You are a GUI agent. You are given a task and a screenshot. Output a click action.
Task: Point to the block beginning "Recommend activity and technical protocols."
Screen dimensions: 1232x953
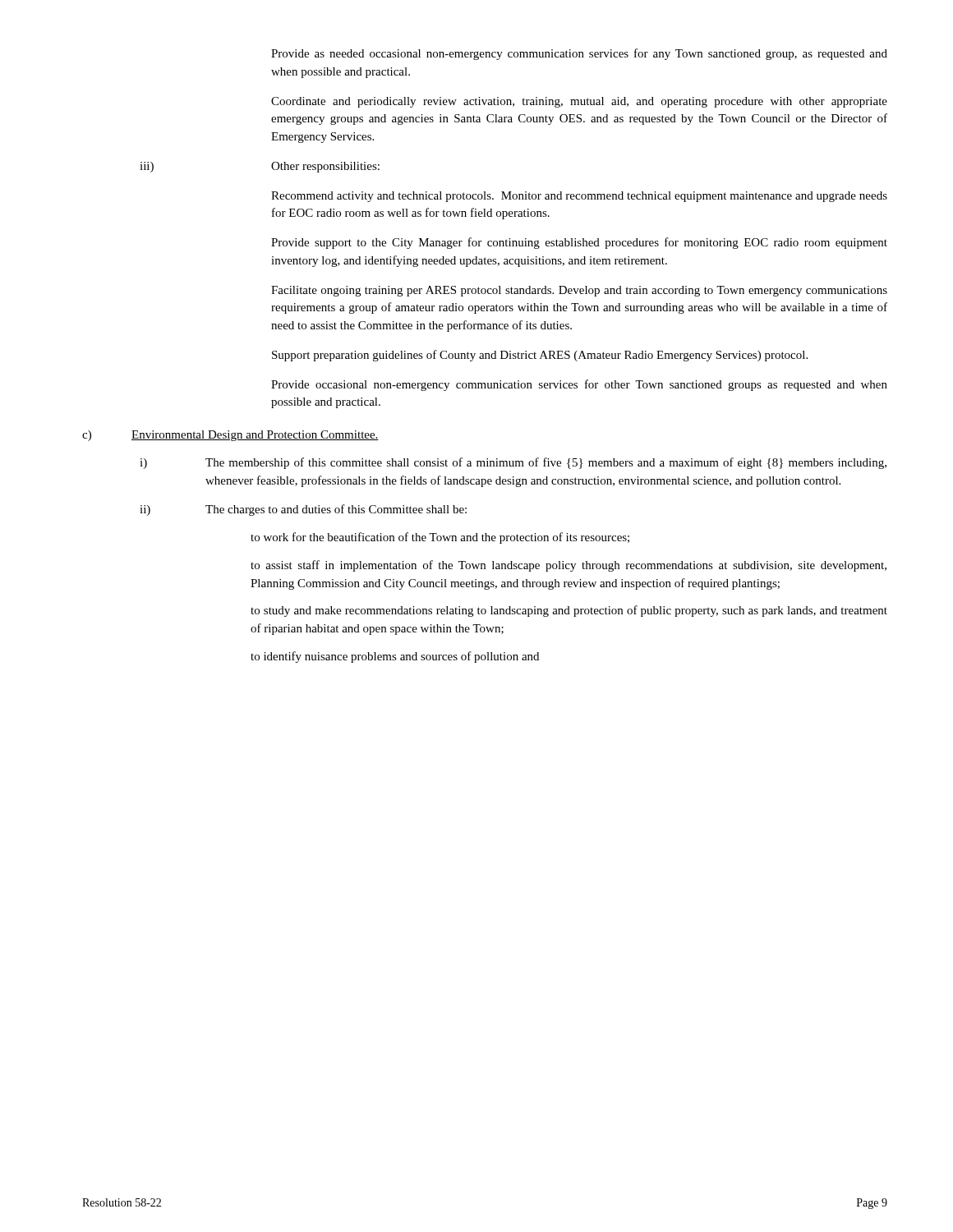click(x=579, y=204)
